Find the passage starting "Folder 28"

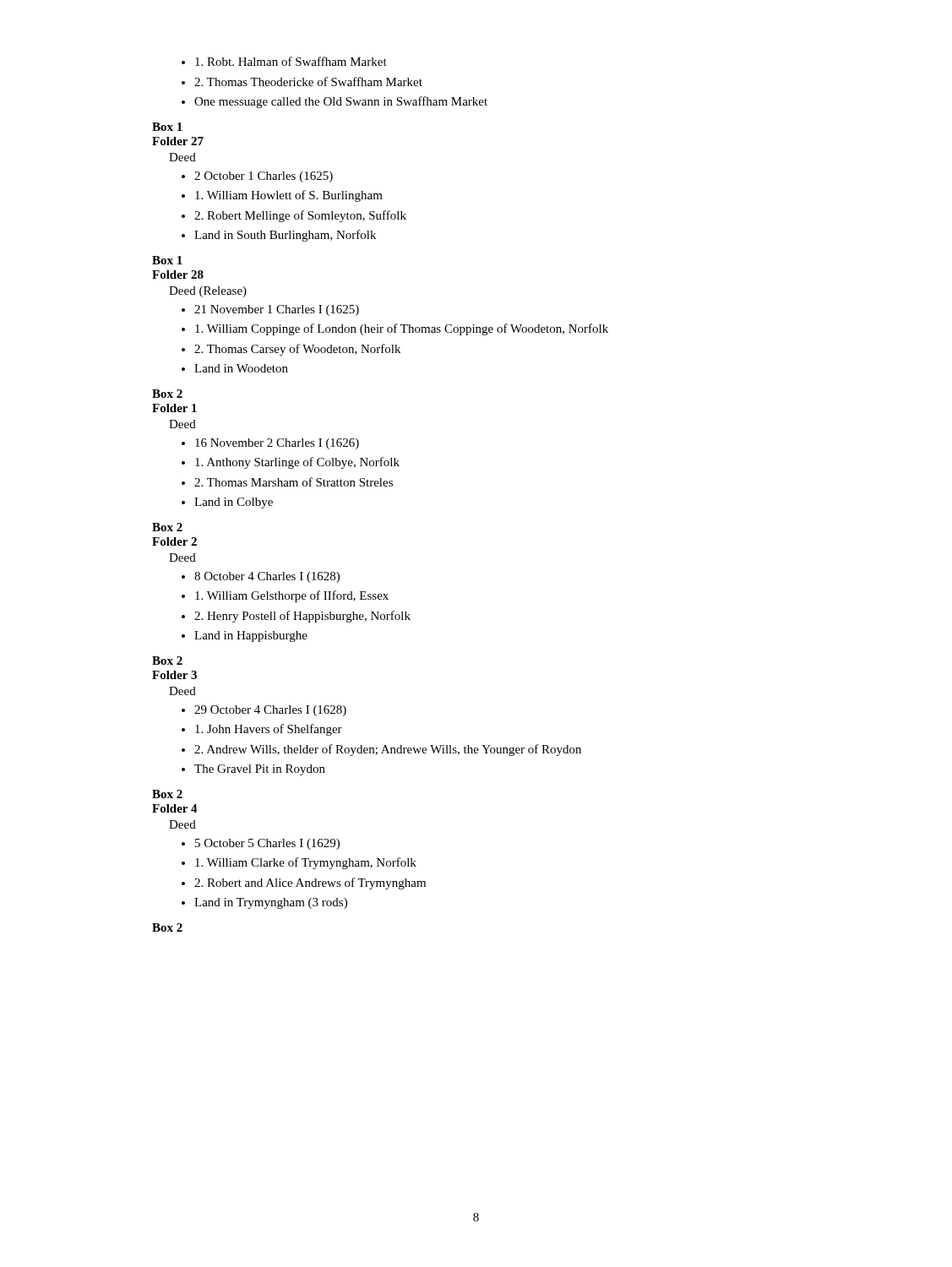178,274
